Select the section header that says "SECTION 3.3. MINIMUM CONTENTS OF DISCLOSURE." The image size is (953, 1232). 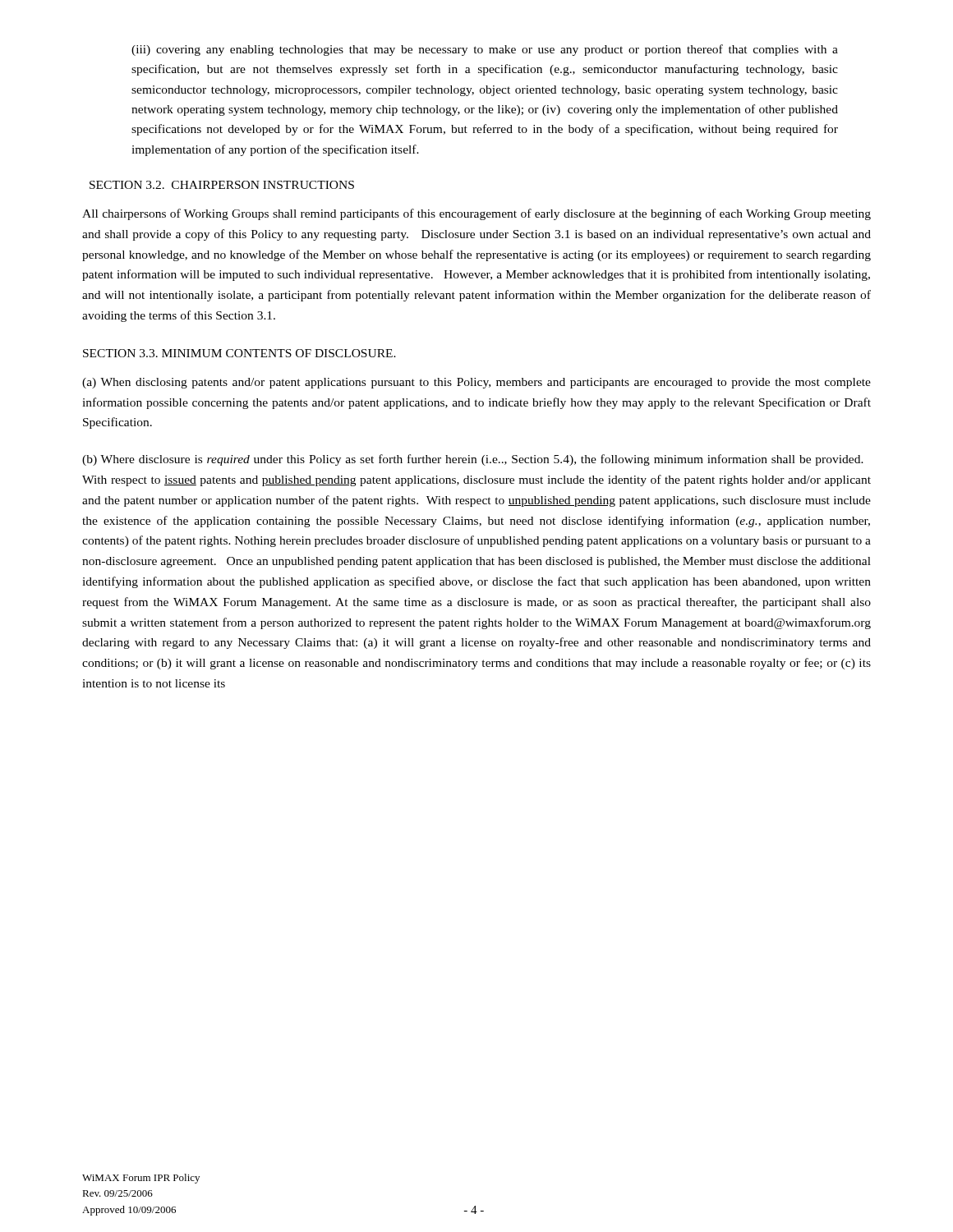pos(239,353)
